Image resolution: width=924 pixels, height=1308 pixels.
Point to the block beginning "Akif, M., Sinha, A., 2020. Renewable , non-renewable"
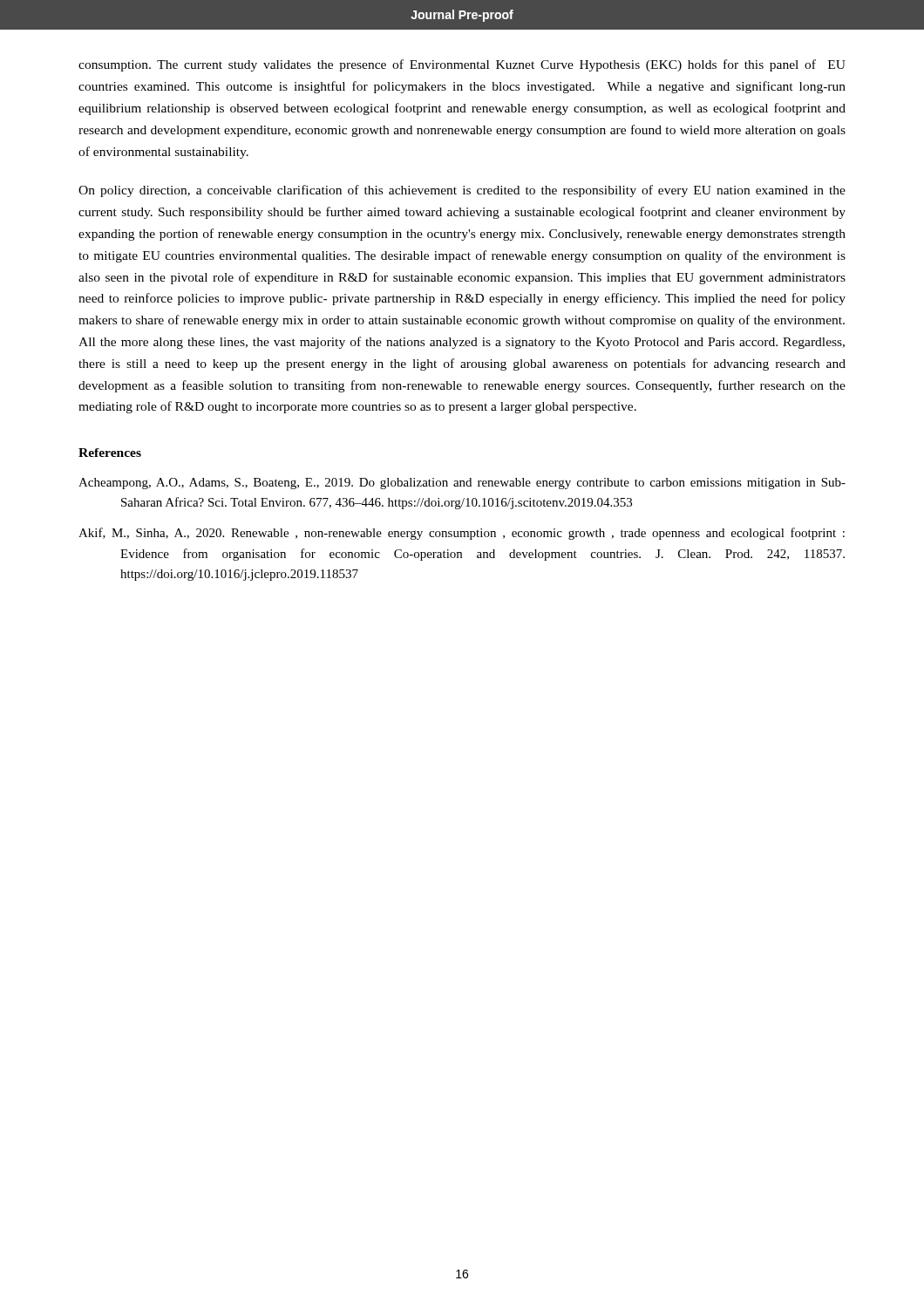[462, 553]
